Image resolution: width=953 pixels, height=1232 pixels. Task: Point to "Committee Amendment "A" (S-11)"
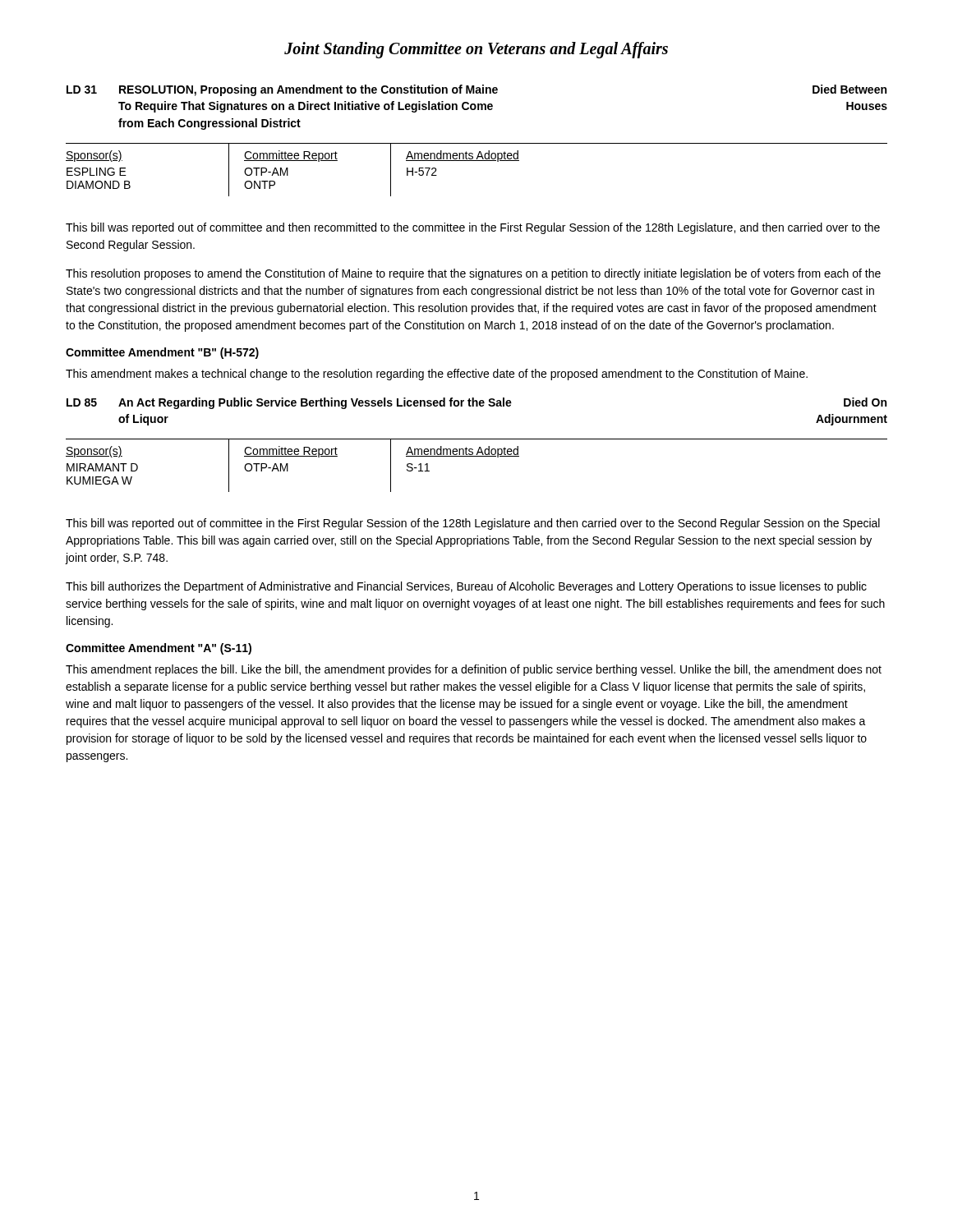click(159, 648)
